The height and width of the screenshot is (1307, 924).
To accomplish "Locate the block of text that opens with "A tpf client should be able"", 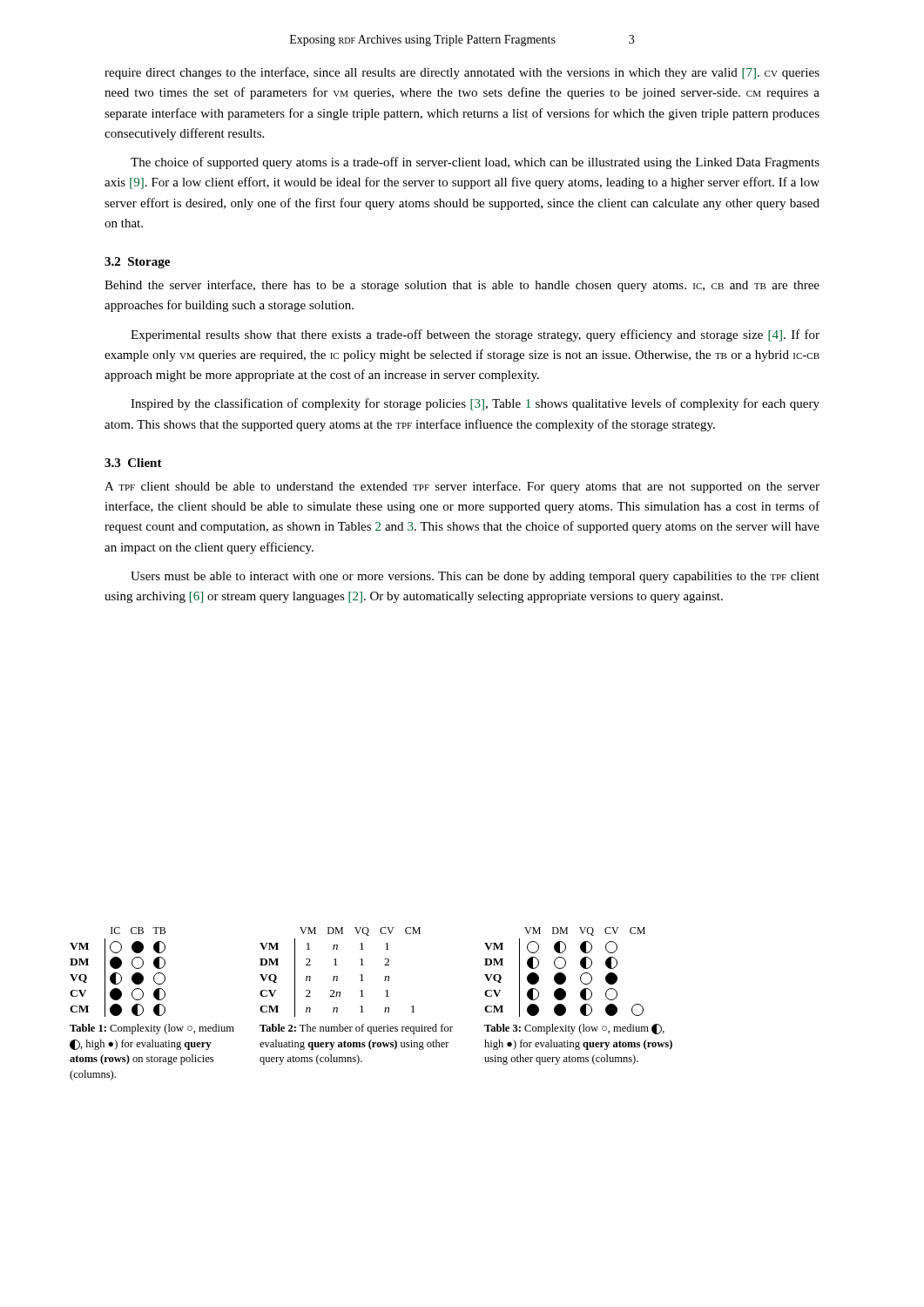I will click(x=462, y=517).
